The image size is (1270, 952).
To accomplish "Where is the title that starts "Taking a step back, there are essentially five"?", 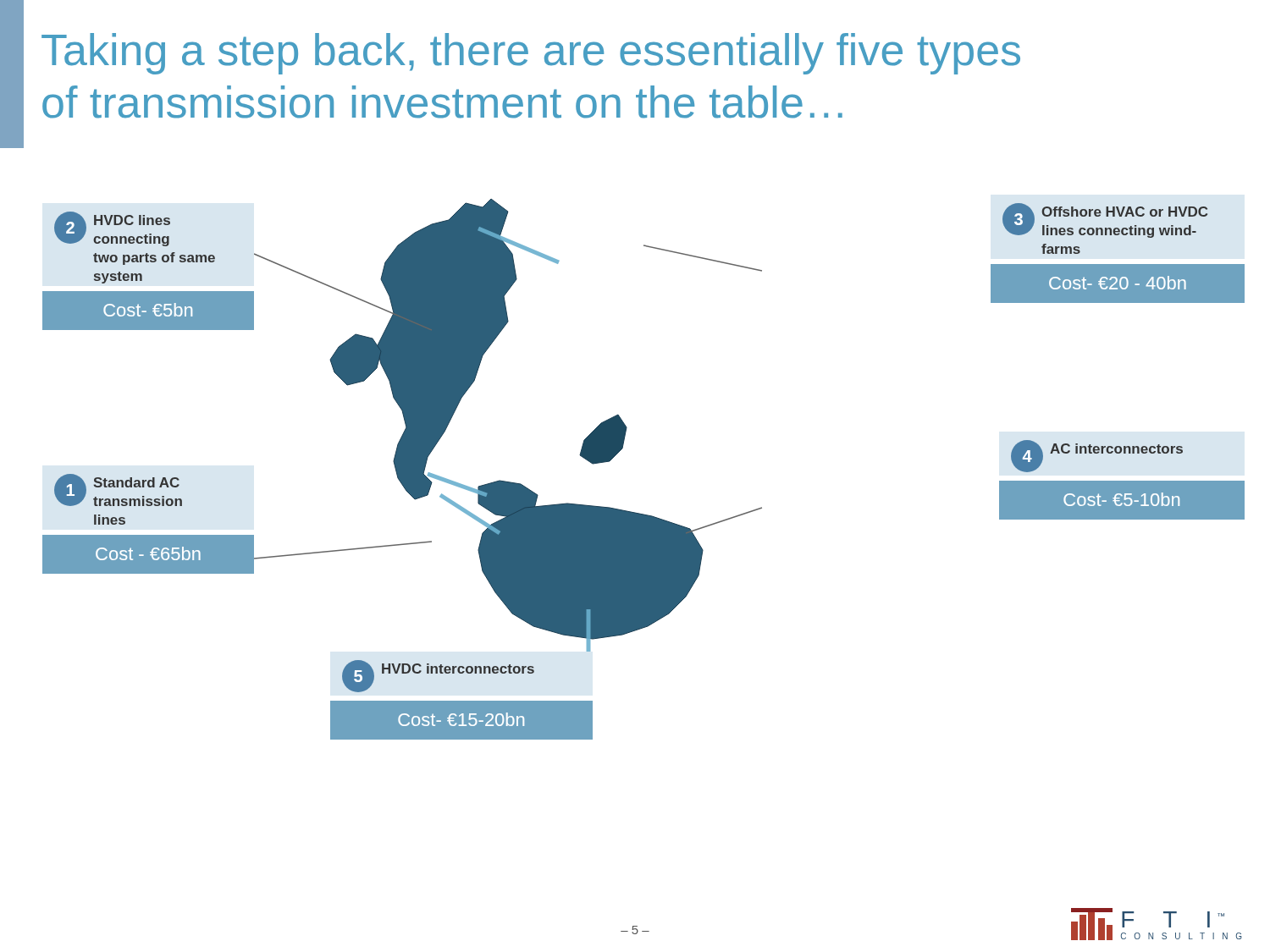I will pos(625,76).
